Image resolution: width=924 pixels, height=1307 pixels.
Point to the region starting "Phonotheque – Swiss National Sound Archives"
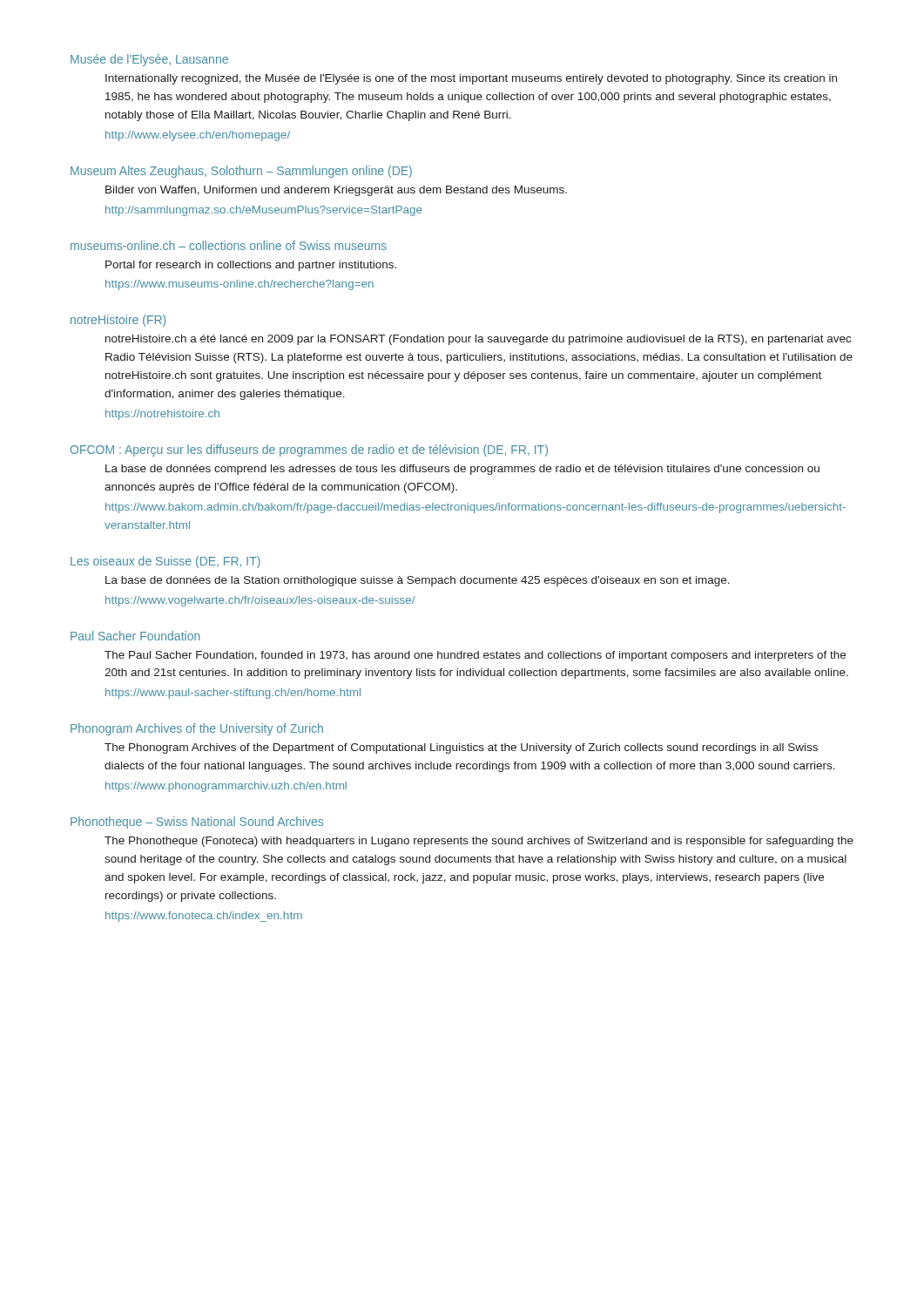(197, 822)
